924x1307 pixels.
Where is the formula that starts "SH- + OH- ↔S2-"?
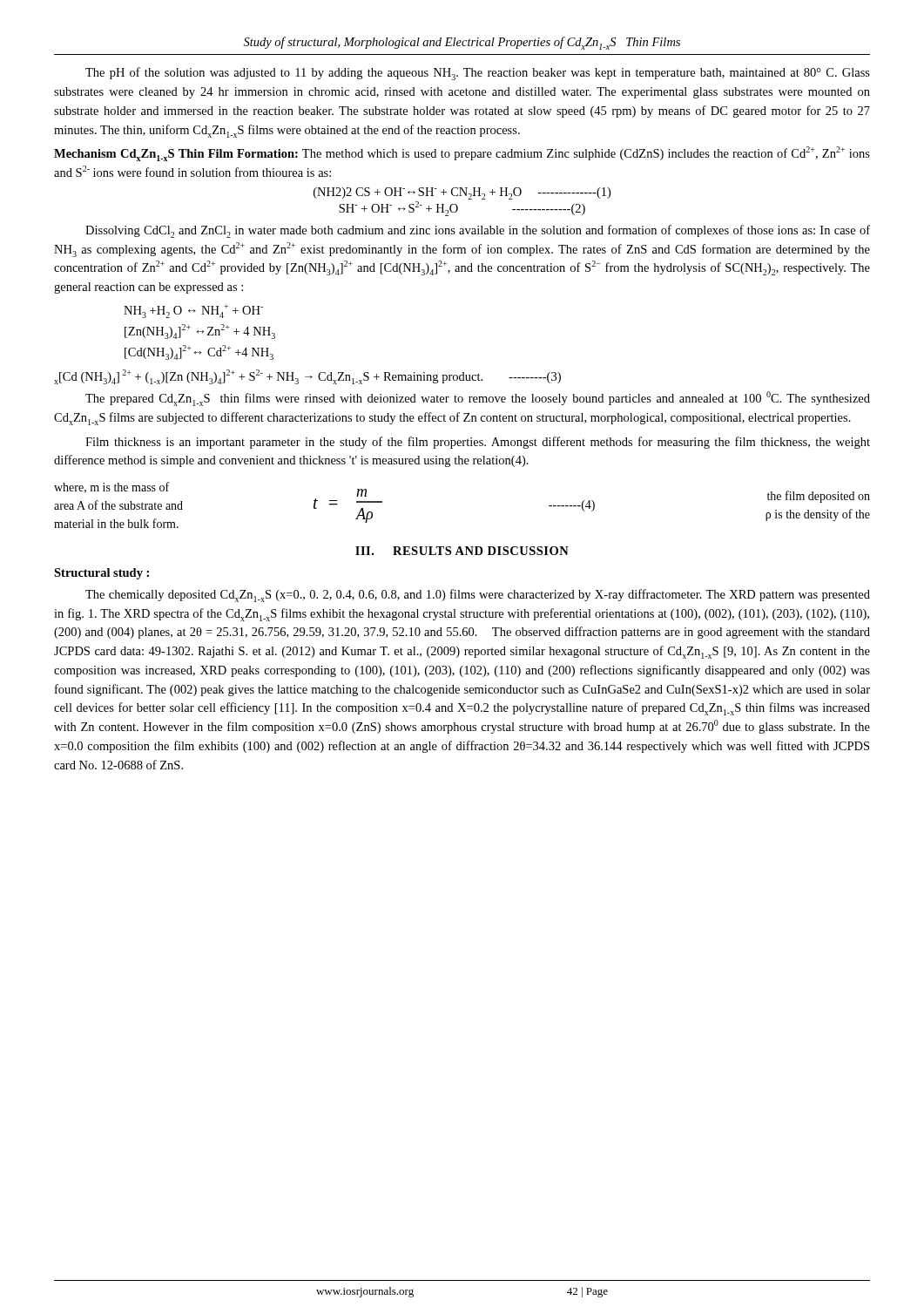462,209
